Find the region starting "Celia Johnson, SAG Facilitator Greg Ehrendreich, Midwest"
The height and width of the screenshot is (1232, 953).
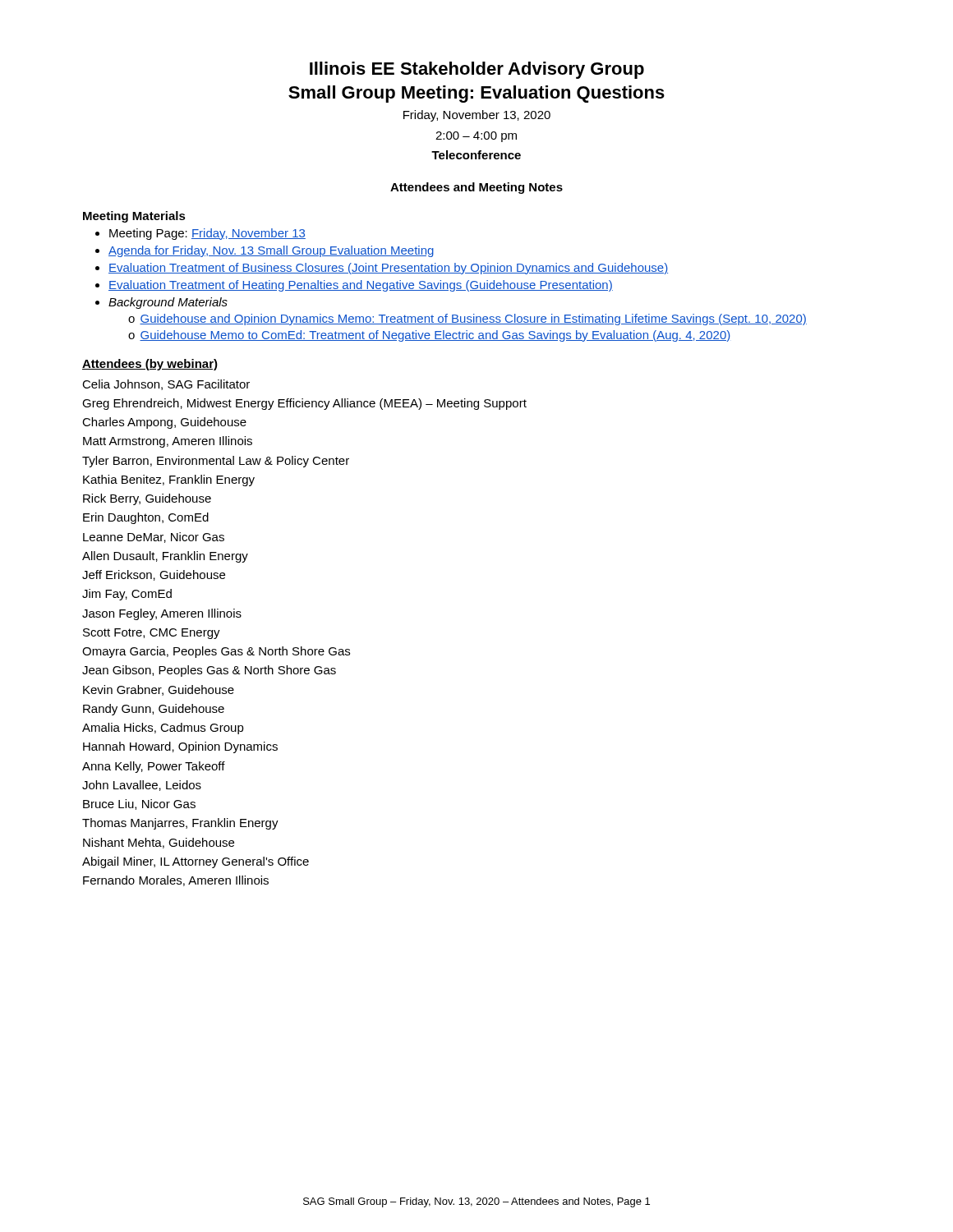point(166,385)
